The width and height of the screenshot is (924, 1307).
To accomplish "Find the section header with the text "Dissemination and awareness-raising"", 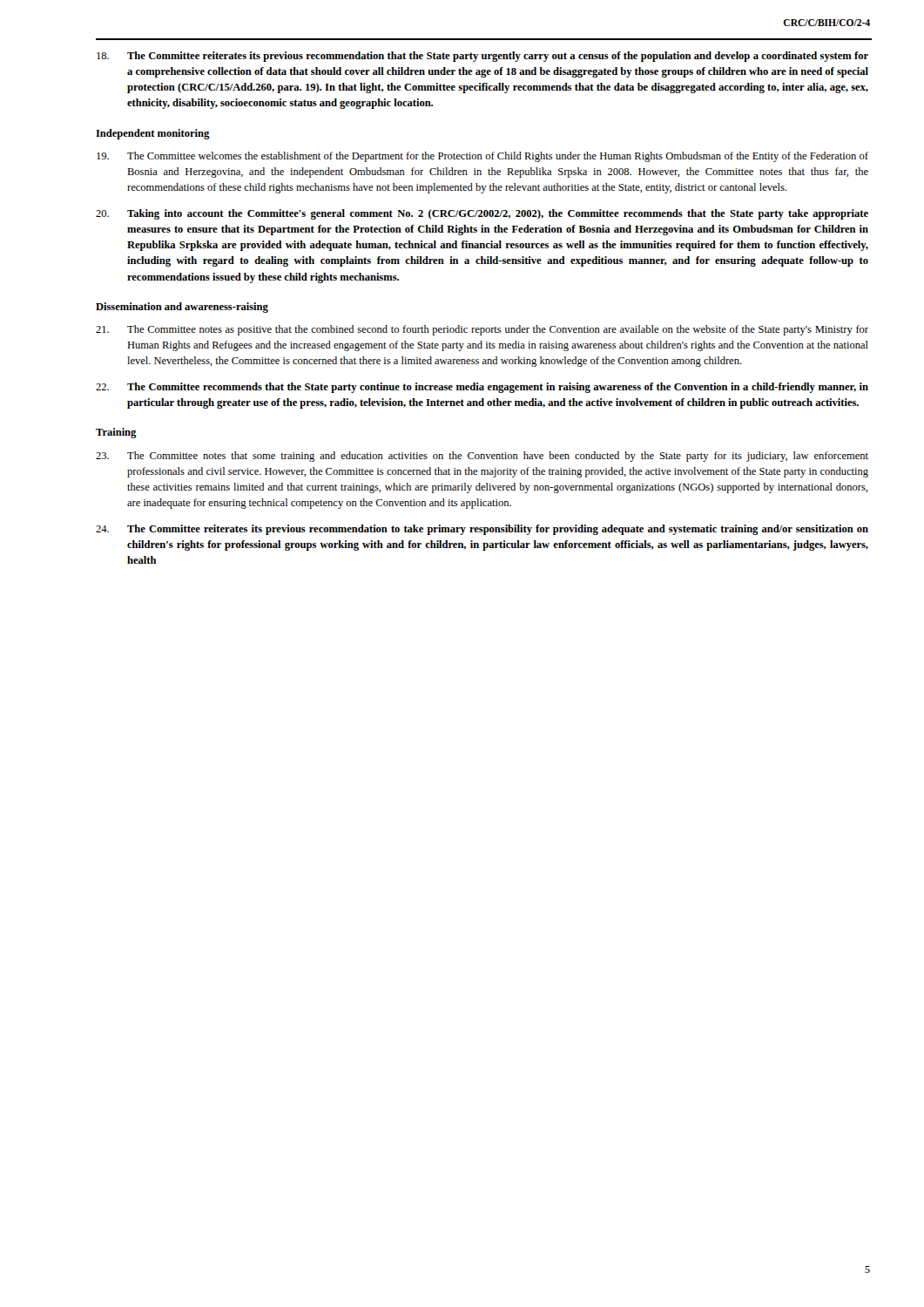I will [x=182, y=306].
